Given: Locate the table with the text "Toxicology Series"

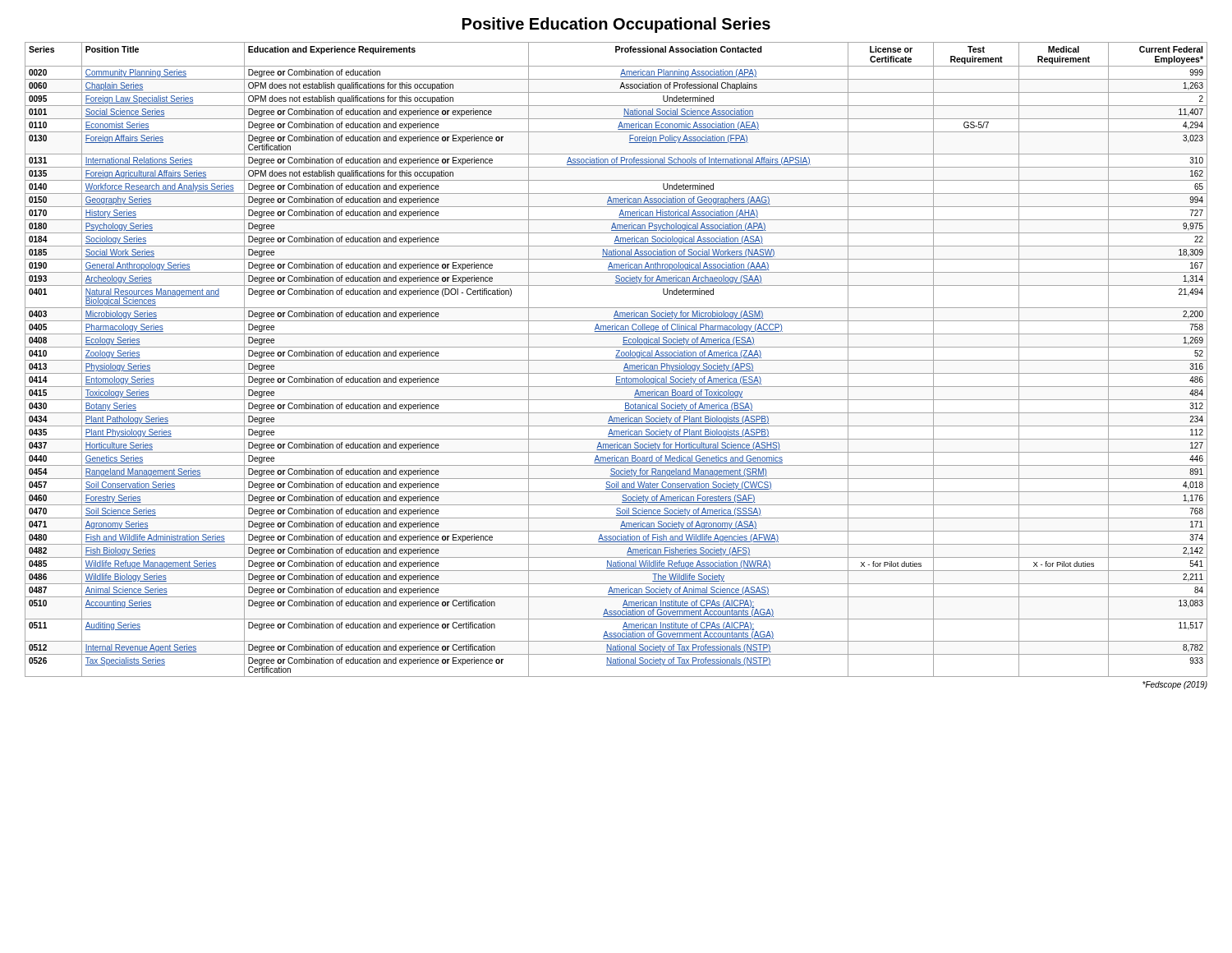Looking at the screenshot, I should [616, 359].
